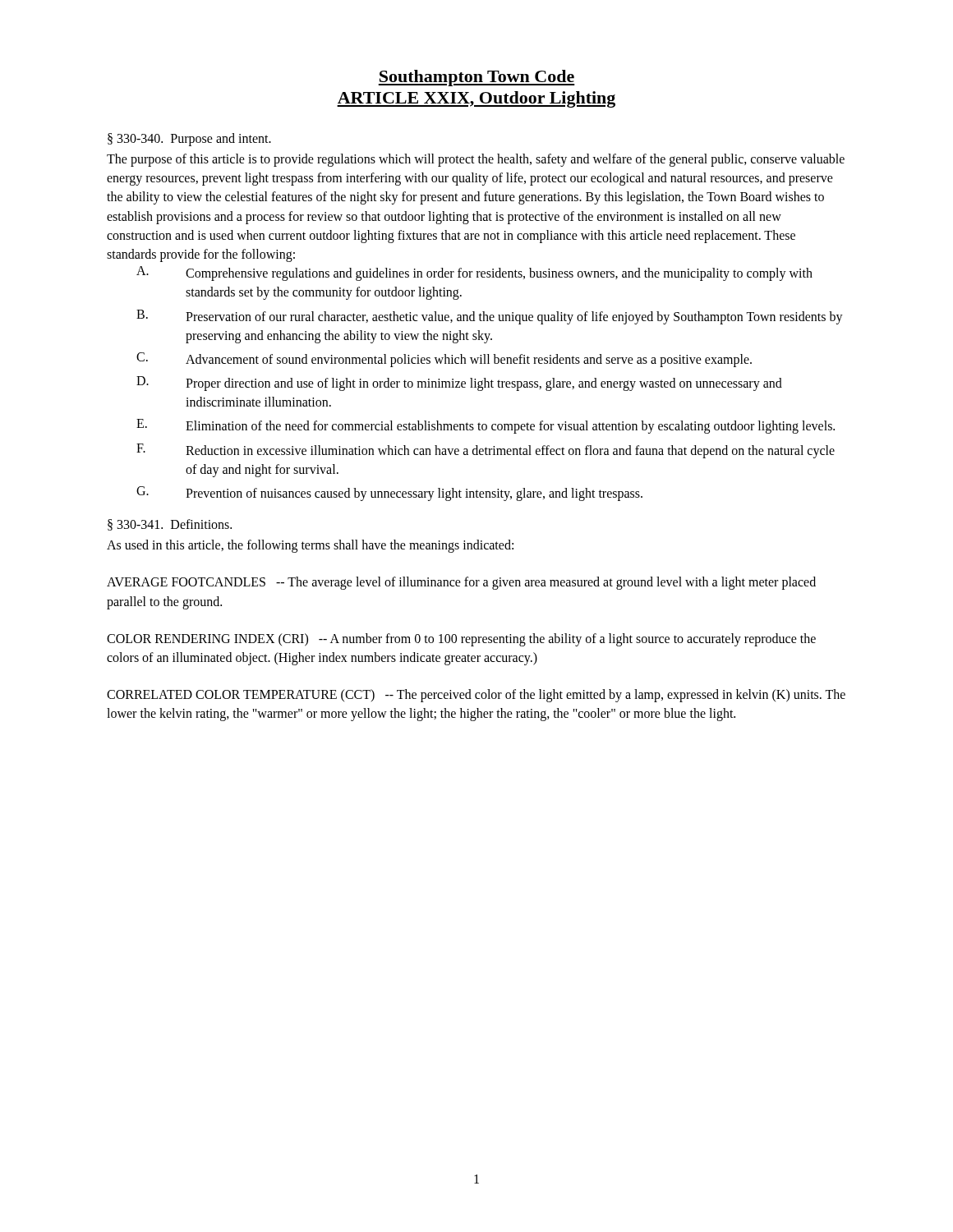Click on the list item that says "E. Elimination of the"
Viewport: 953px width, 1232px height.
(x=476, y=426)
